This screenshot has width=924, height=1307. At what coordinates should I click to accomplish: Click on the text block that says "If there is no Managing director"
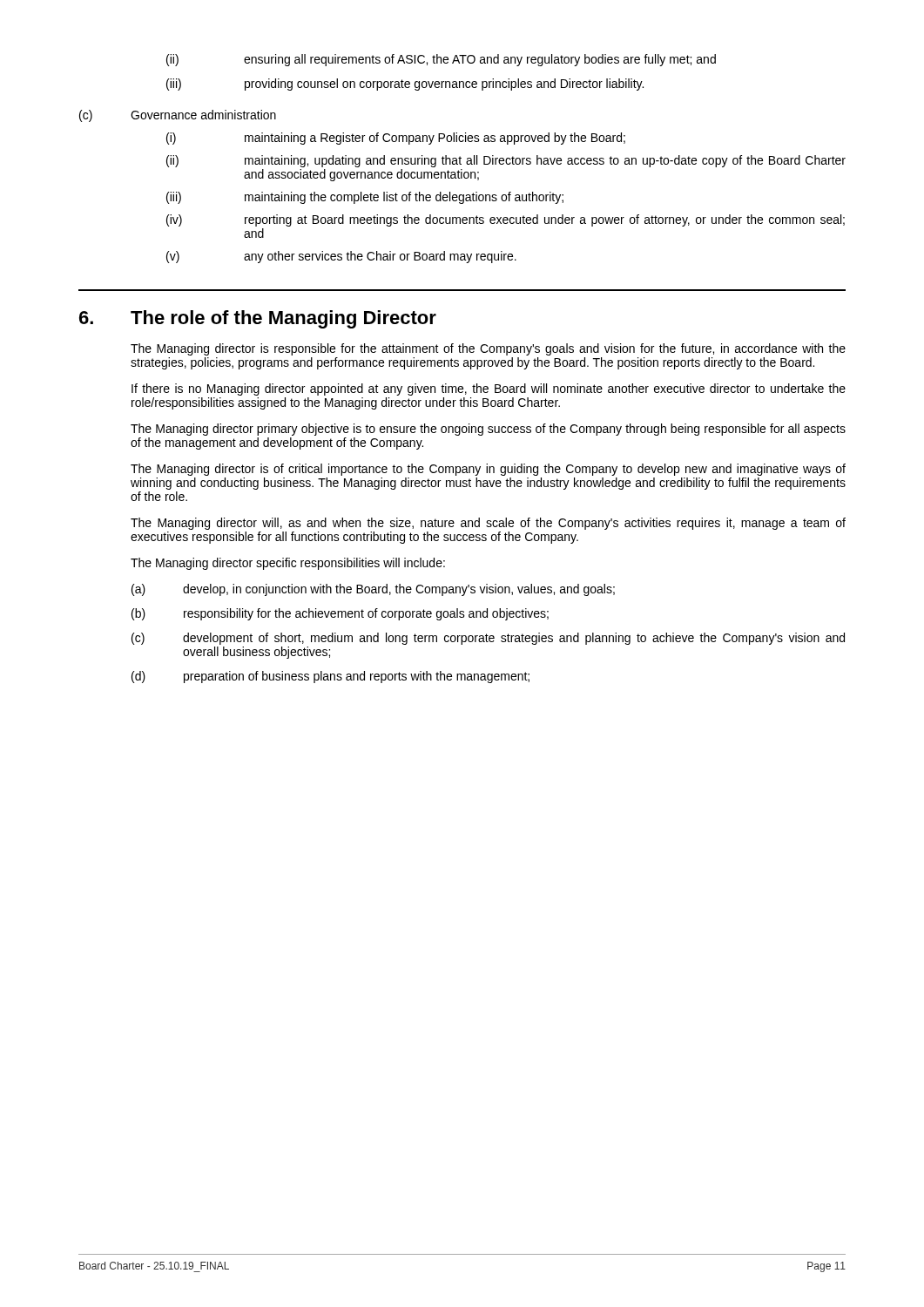(x=488, y=396)
